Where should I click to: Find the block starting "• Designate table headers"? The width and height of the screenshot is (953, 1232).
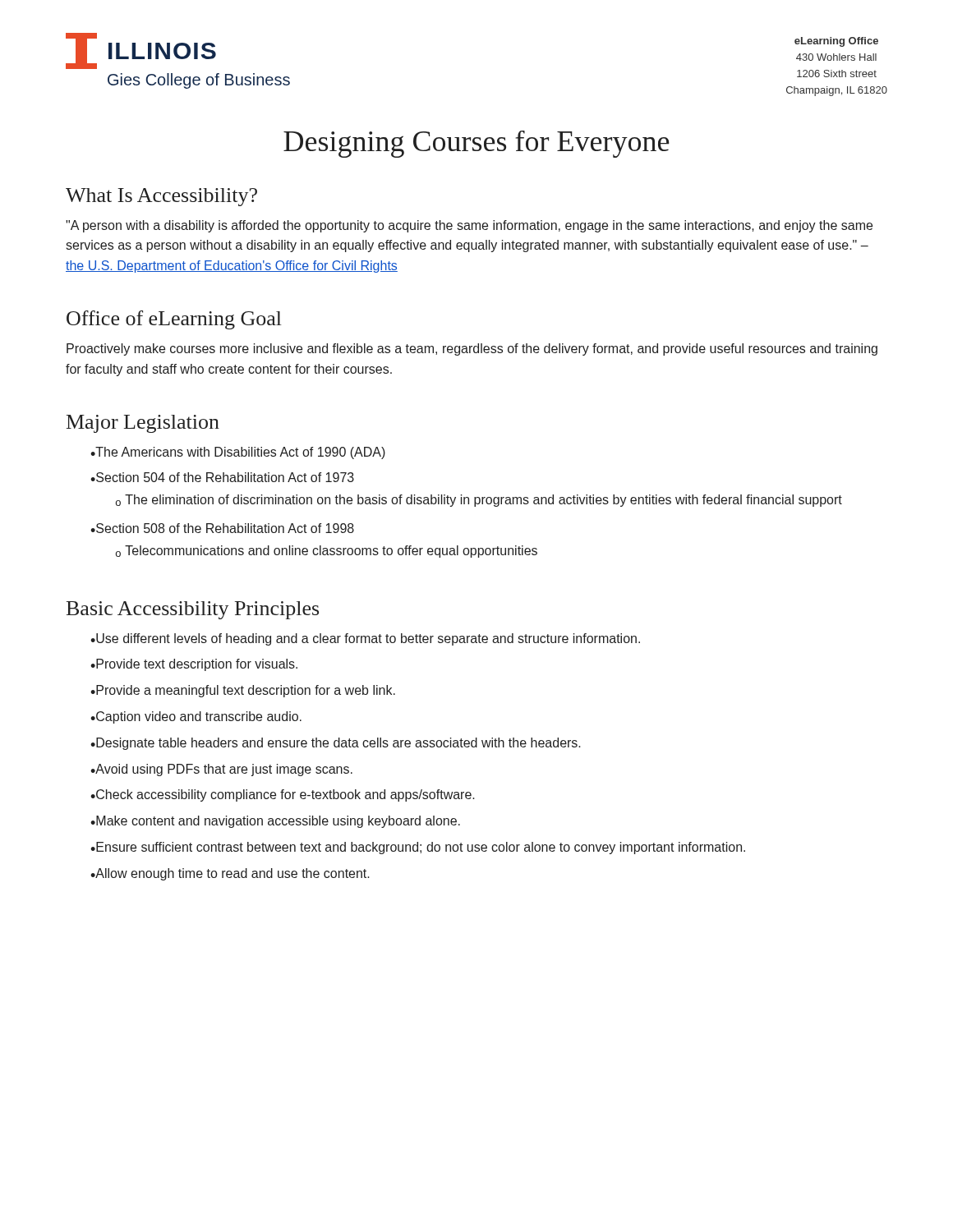(476, 745)
